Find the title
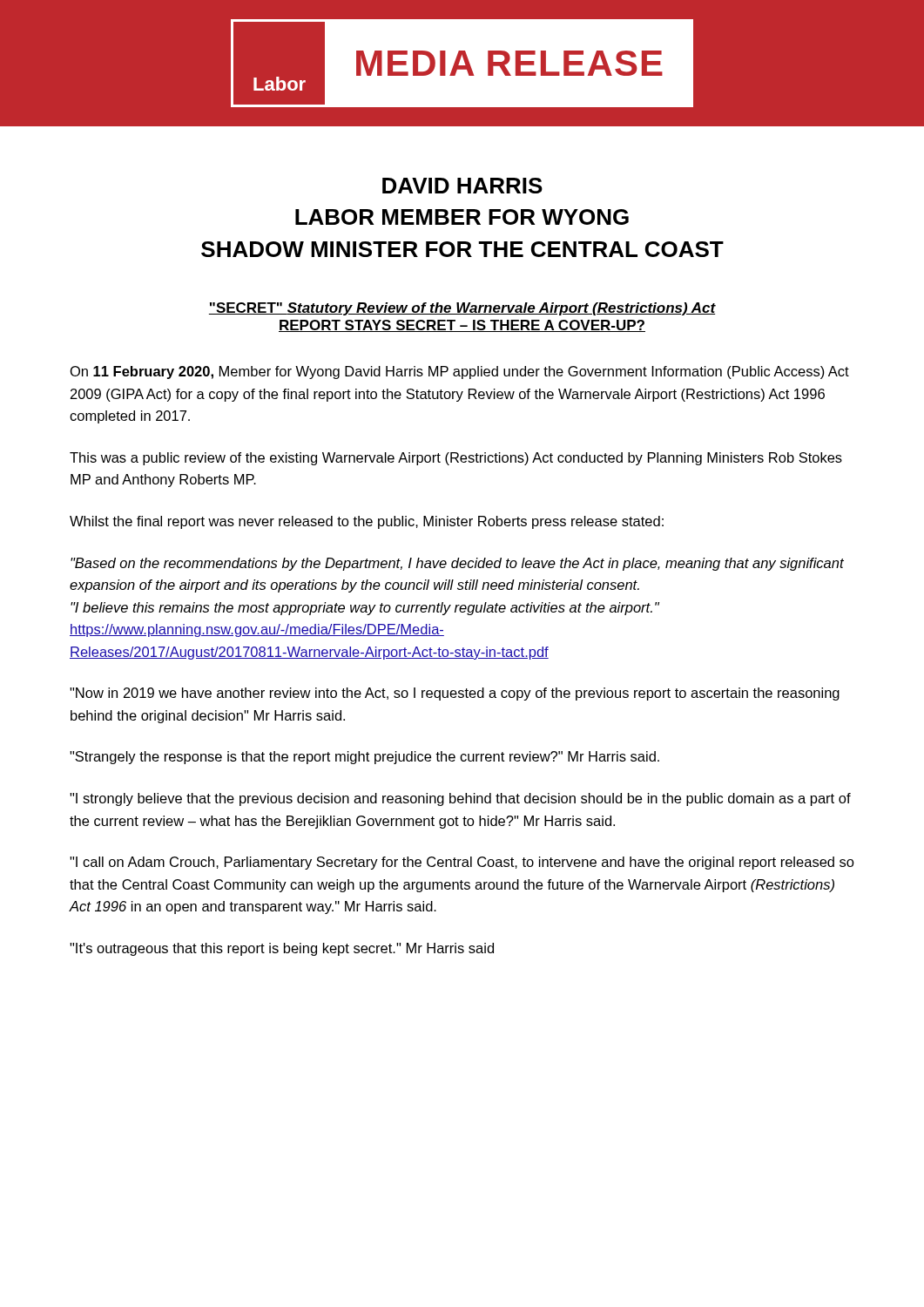Image resolution: width=924 pixels, height=1307 pixels. [x=462, y=217]
